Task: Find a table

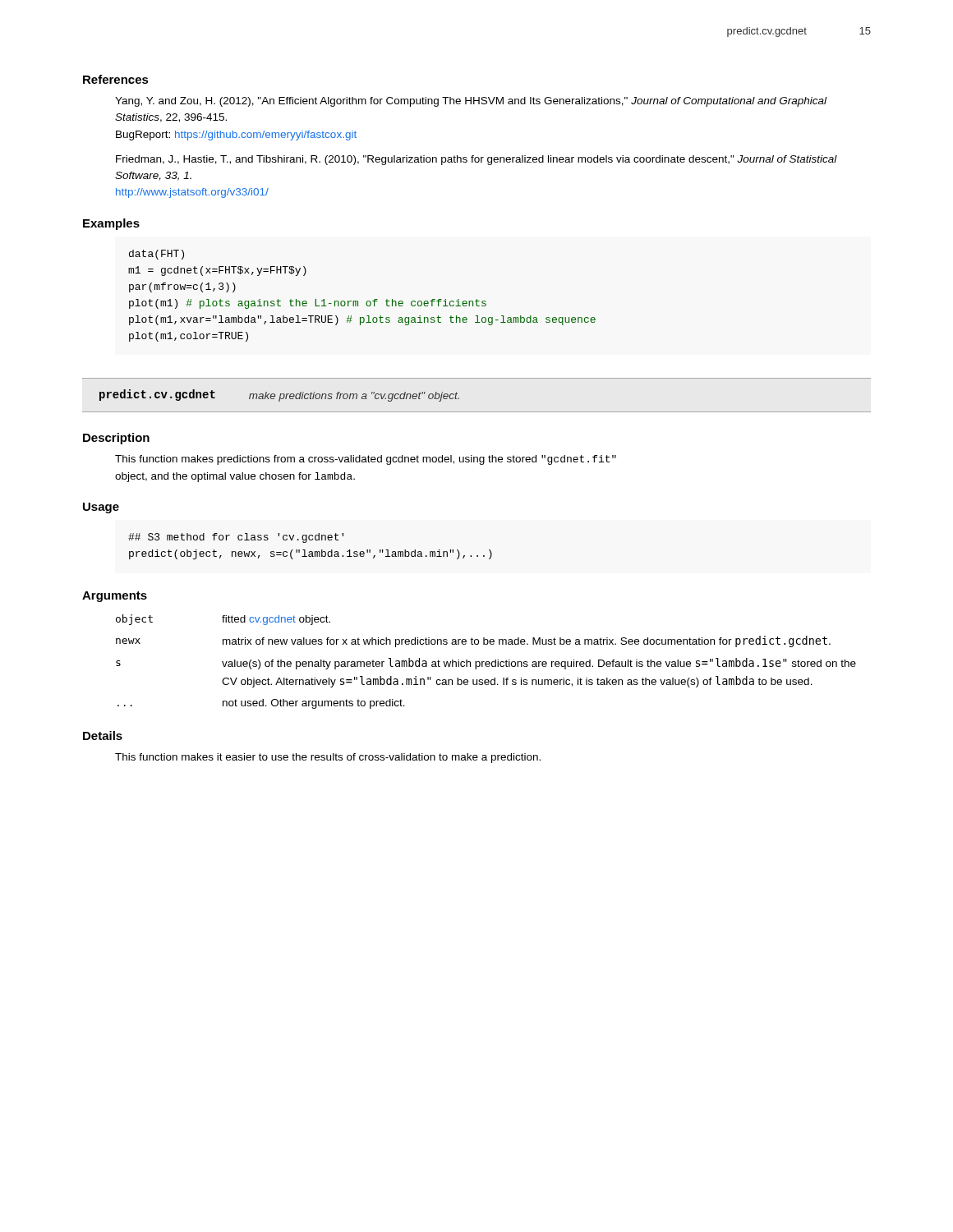Action: pyautogui.click(x=493, y=661)
